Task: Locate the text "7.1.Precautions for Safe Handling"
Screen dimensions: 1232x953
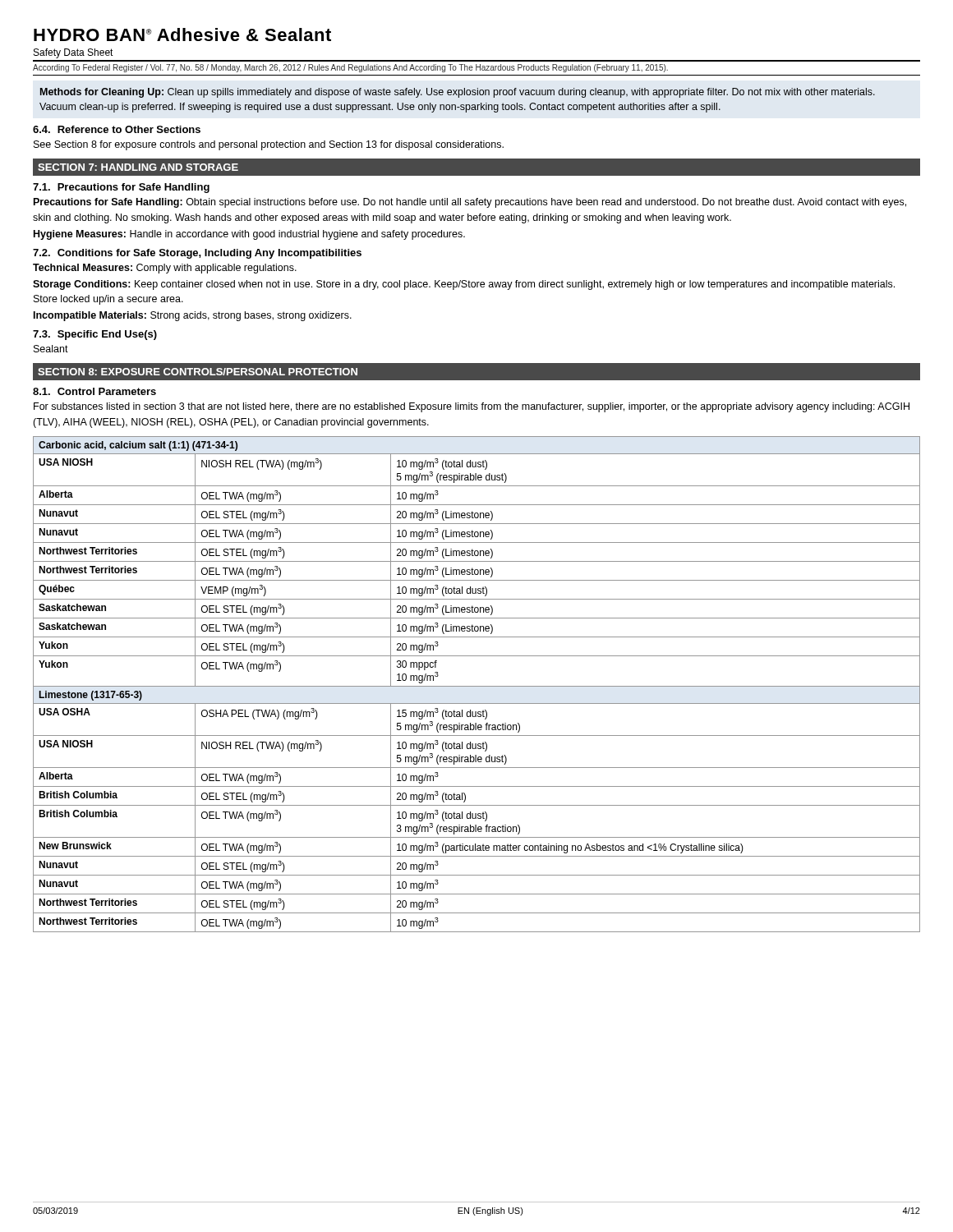Action: click(x=121, y=187)
